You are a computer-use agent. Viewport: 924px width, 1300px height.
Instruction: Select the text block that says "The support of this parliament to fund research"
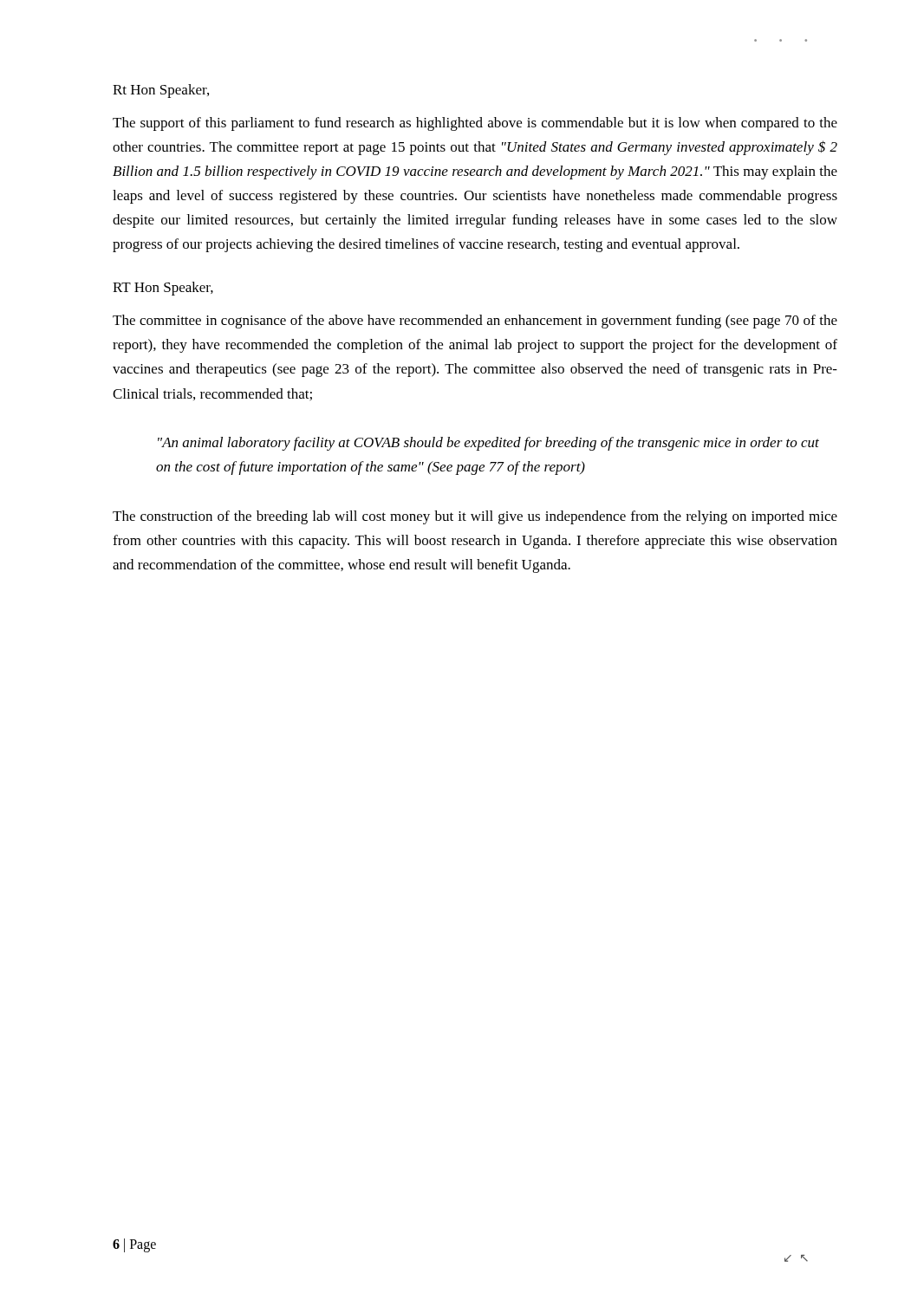(475, 183)
